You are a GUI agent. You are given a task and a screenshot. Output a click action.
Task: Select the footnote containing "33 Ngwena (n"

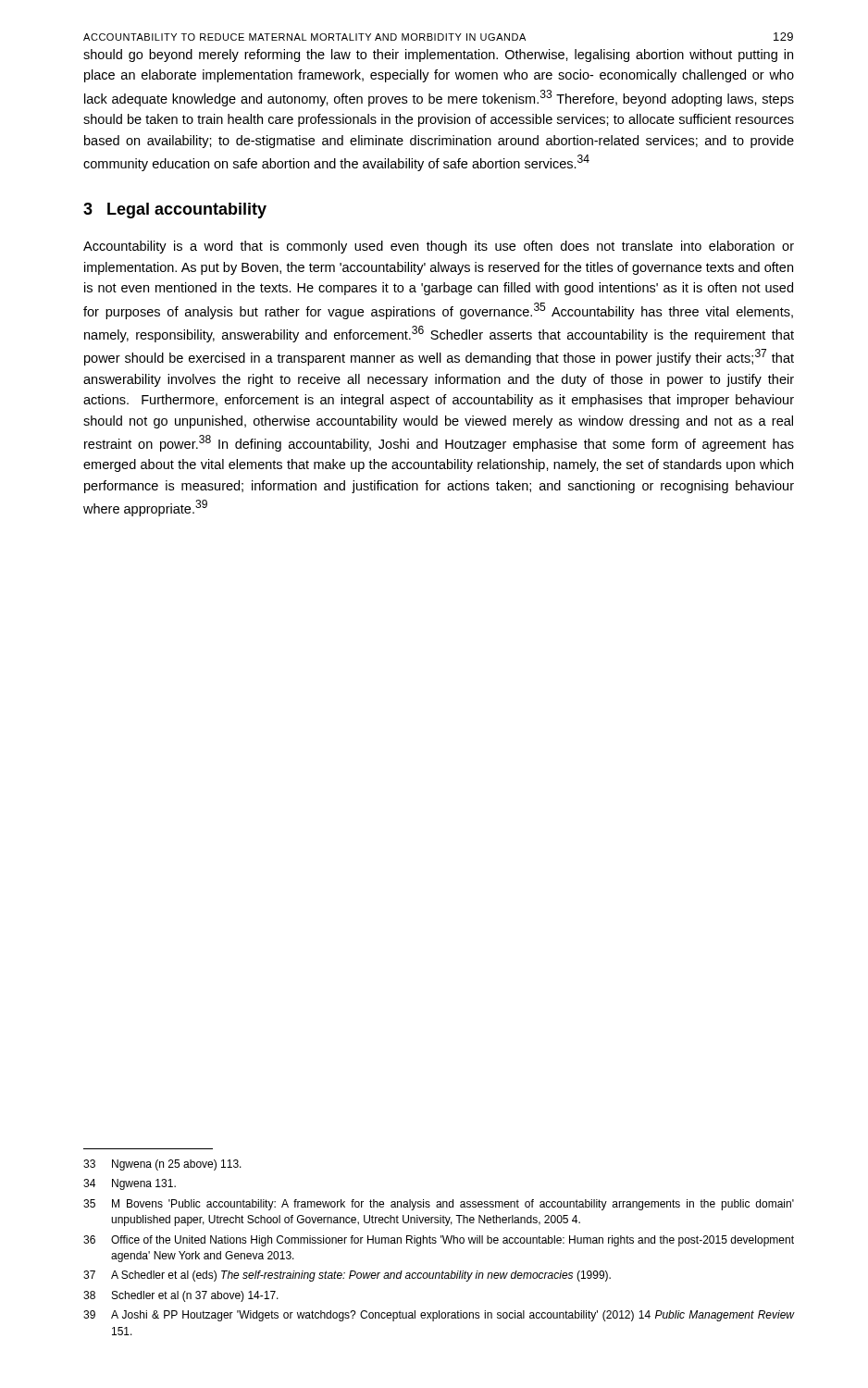[163, 1165]
